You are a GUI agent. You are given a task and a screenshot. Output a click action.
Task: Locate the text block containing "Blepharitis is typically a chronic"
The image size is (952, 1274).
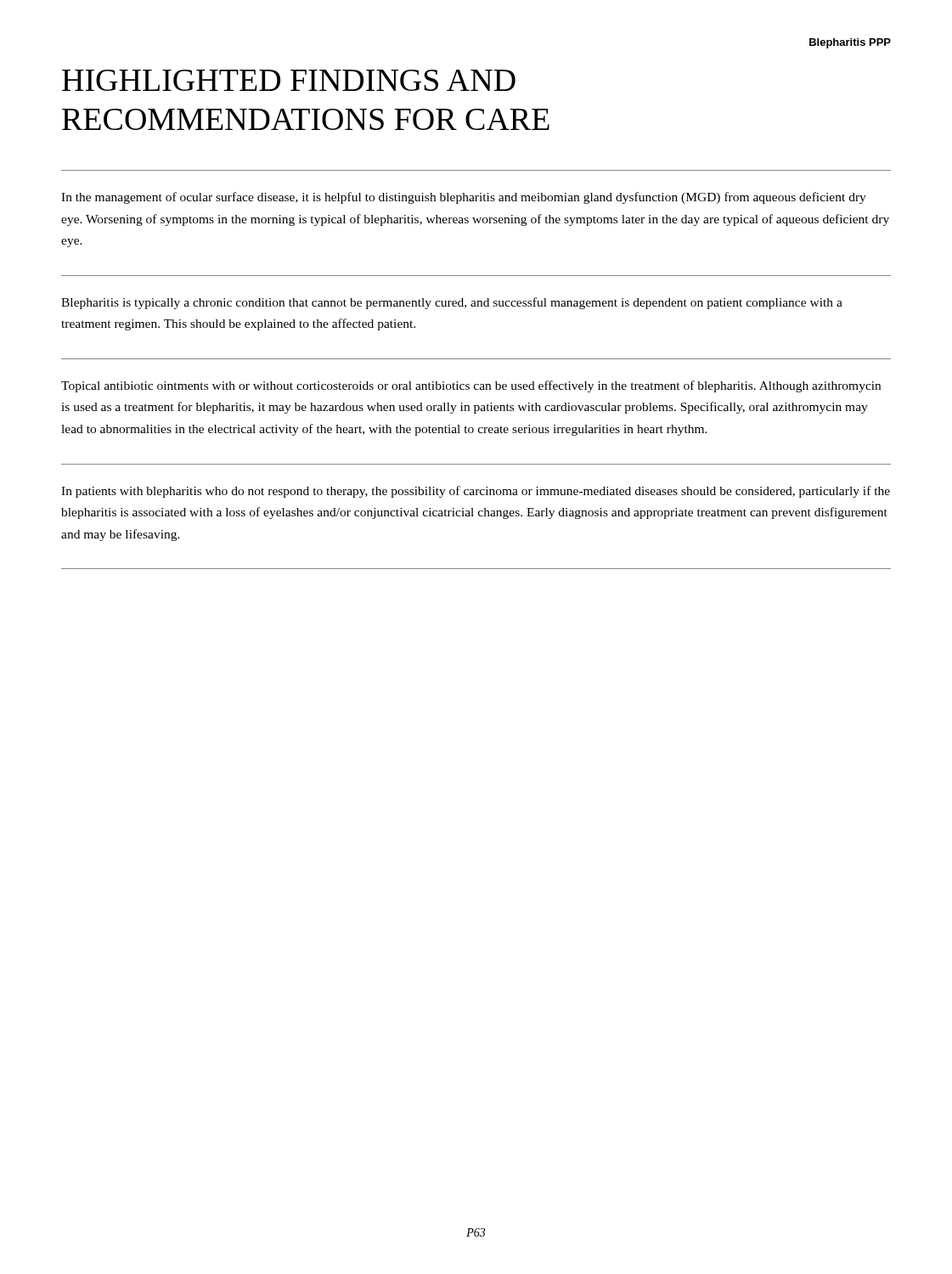(476, 313)
